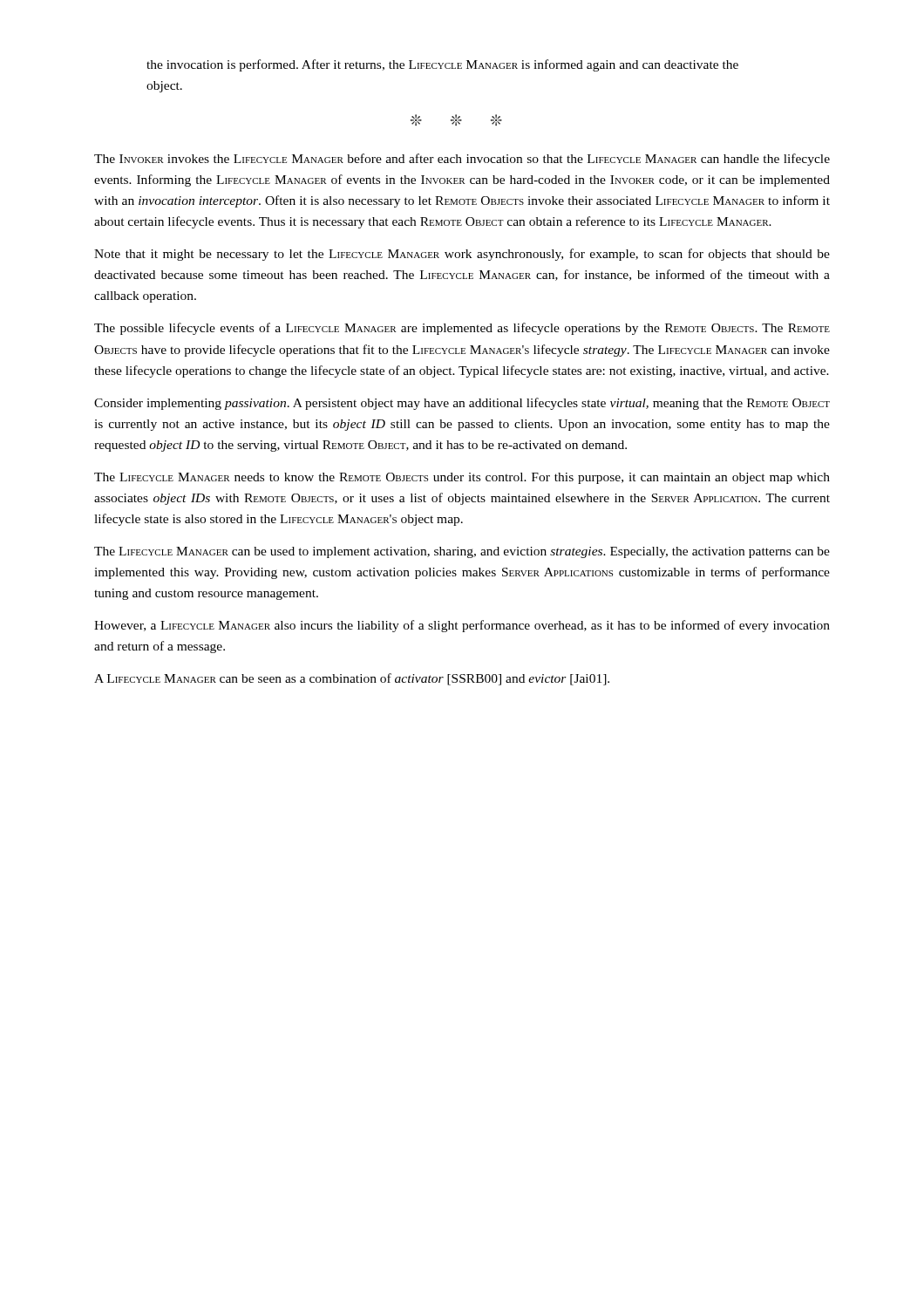
Task: Locate the block of text that opens with "The Invoker invokes the Lifecycle Manager before and"
Action: tap(462, 190)
